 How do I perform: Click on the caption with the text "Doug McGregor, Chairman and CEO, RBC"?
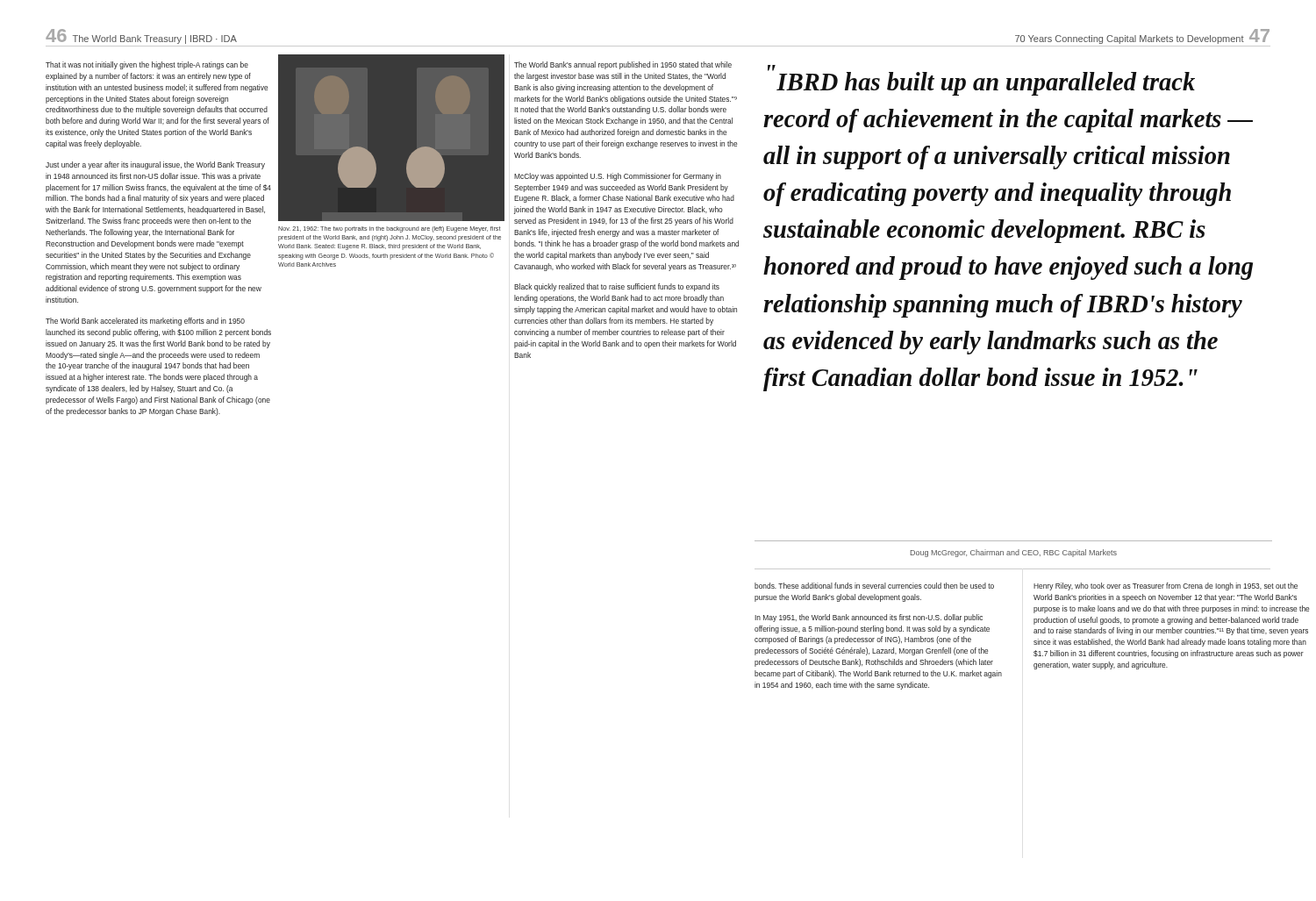coord(1013,549)
